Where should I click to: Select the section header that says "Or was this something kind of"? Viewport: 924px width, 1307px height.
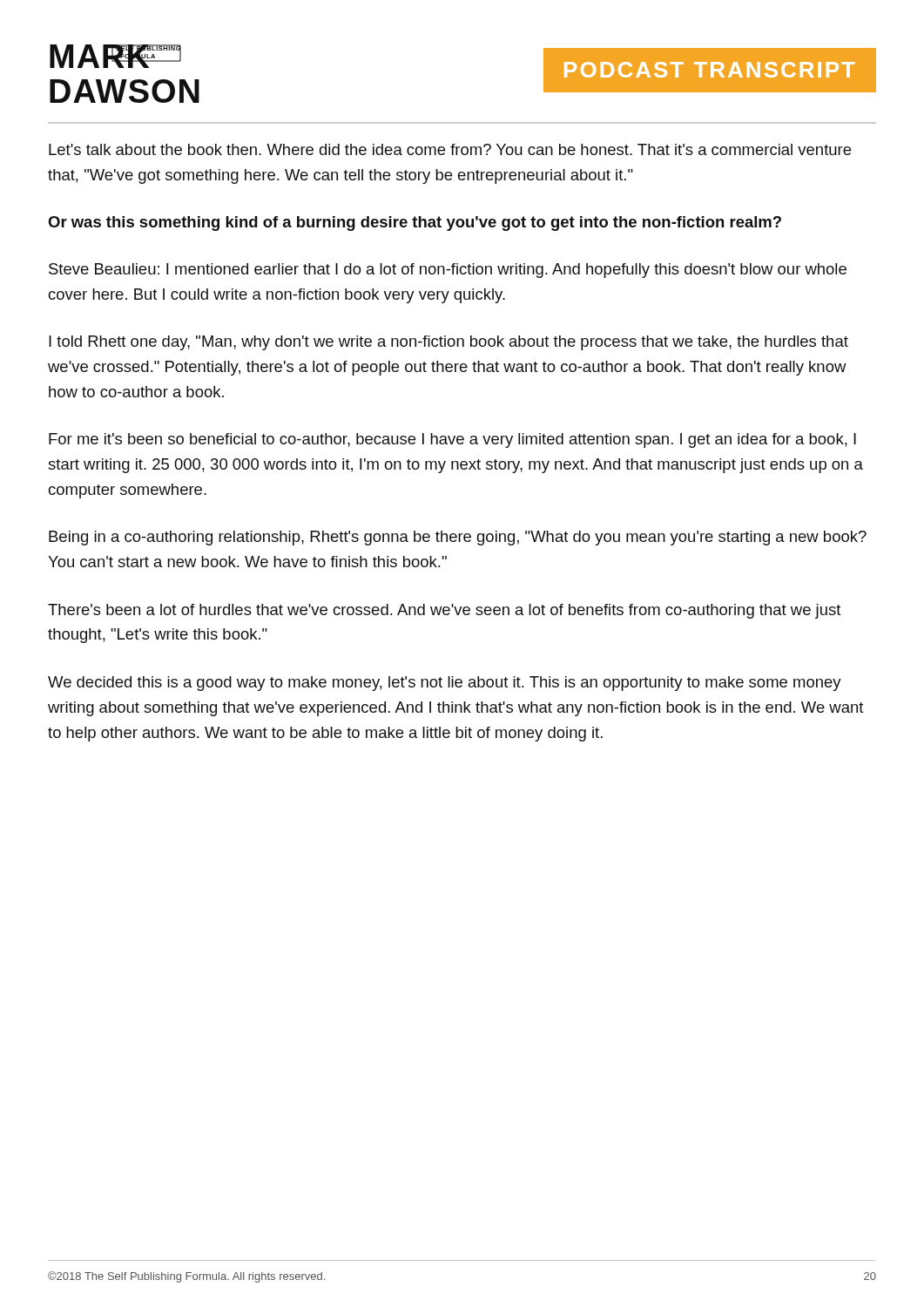415,222
